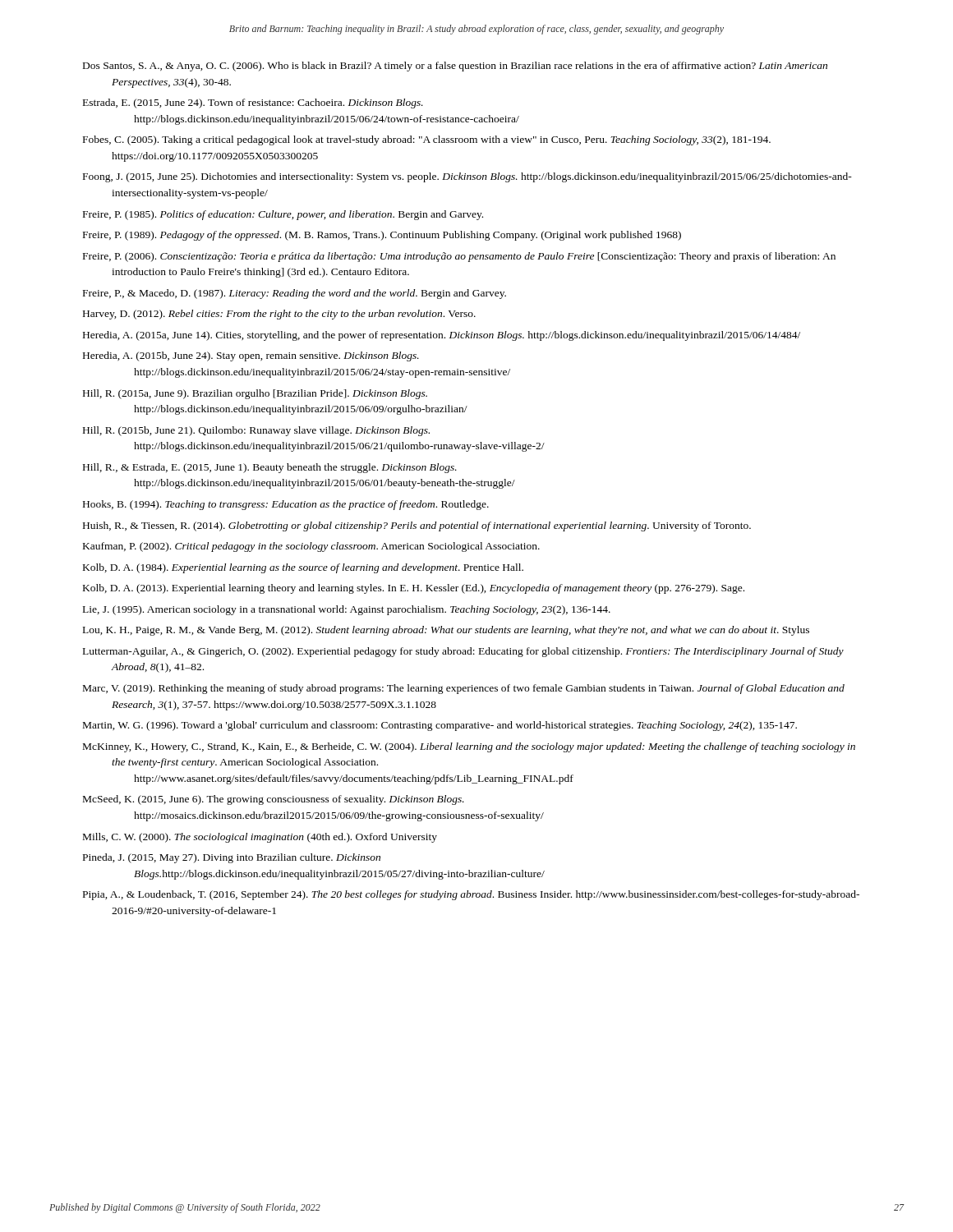Find the list item that says "Martin, W. G. (1996). Toward a 'global' curriculum"
The height and width of the screenshot is (1232, 953).
click(x=440, y=725)
